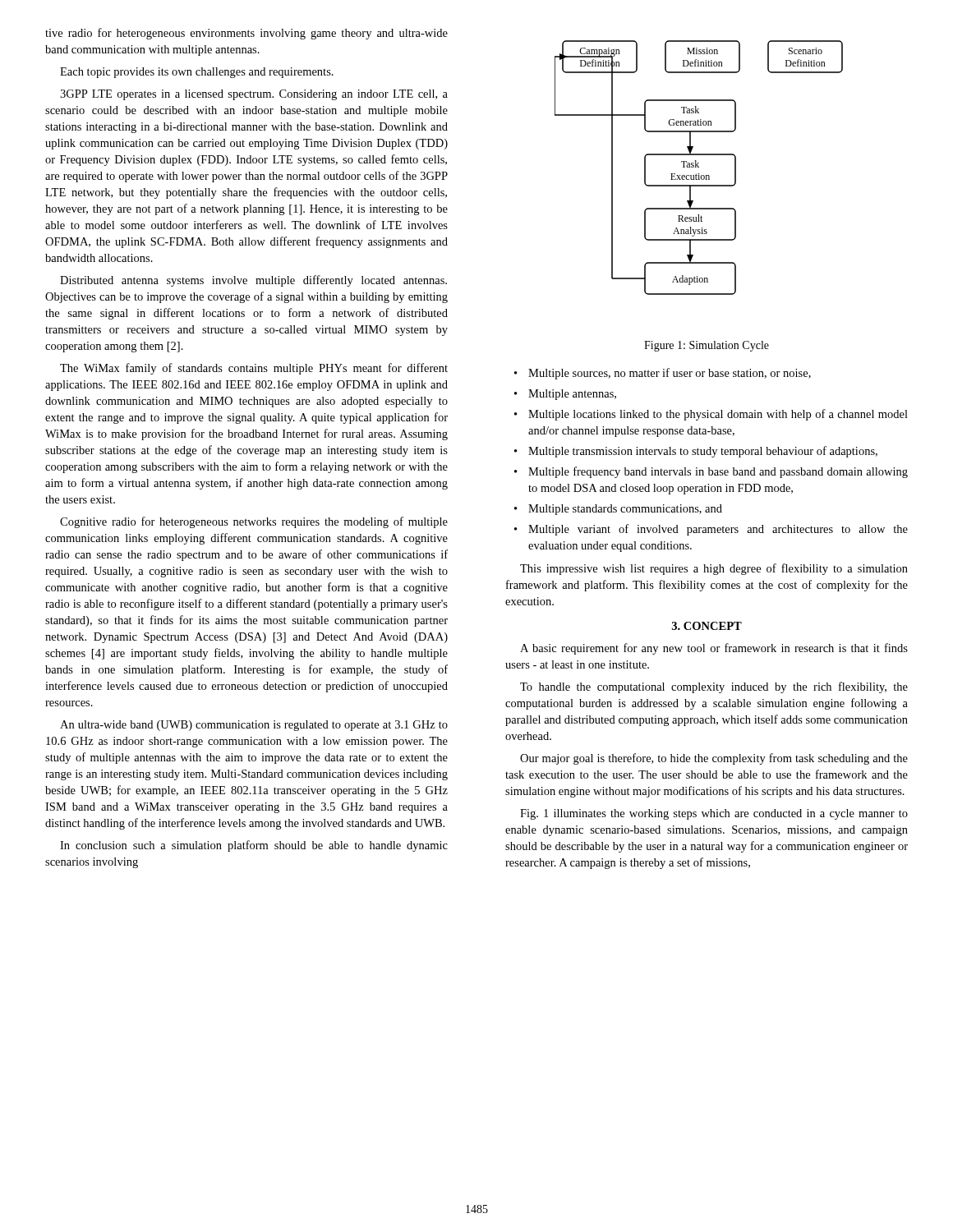Navigate to the passage starting "Each topic provides its"
This screenshot has height=1232, width=953.
246,165
